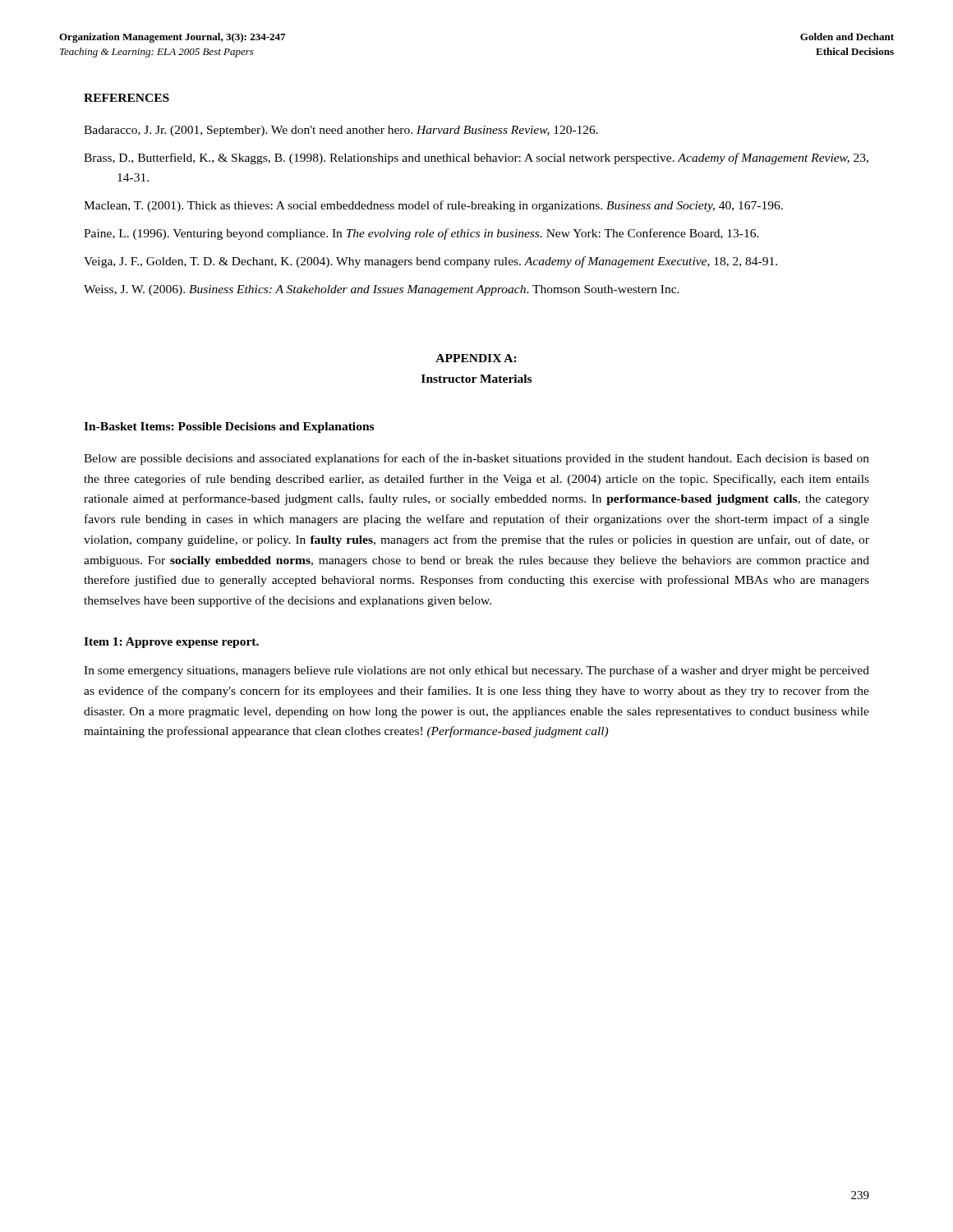Image resolution: width=953 pixels, height=1232 pixels.
Task: Click on the passage starting "In some emergency situations, managers"
Action: click(x=476, y=700)
